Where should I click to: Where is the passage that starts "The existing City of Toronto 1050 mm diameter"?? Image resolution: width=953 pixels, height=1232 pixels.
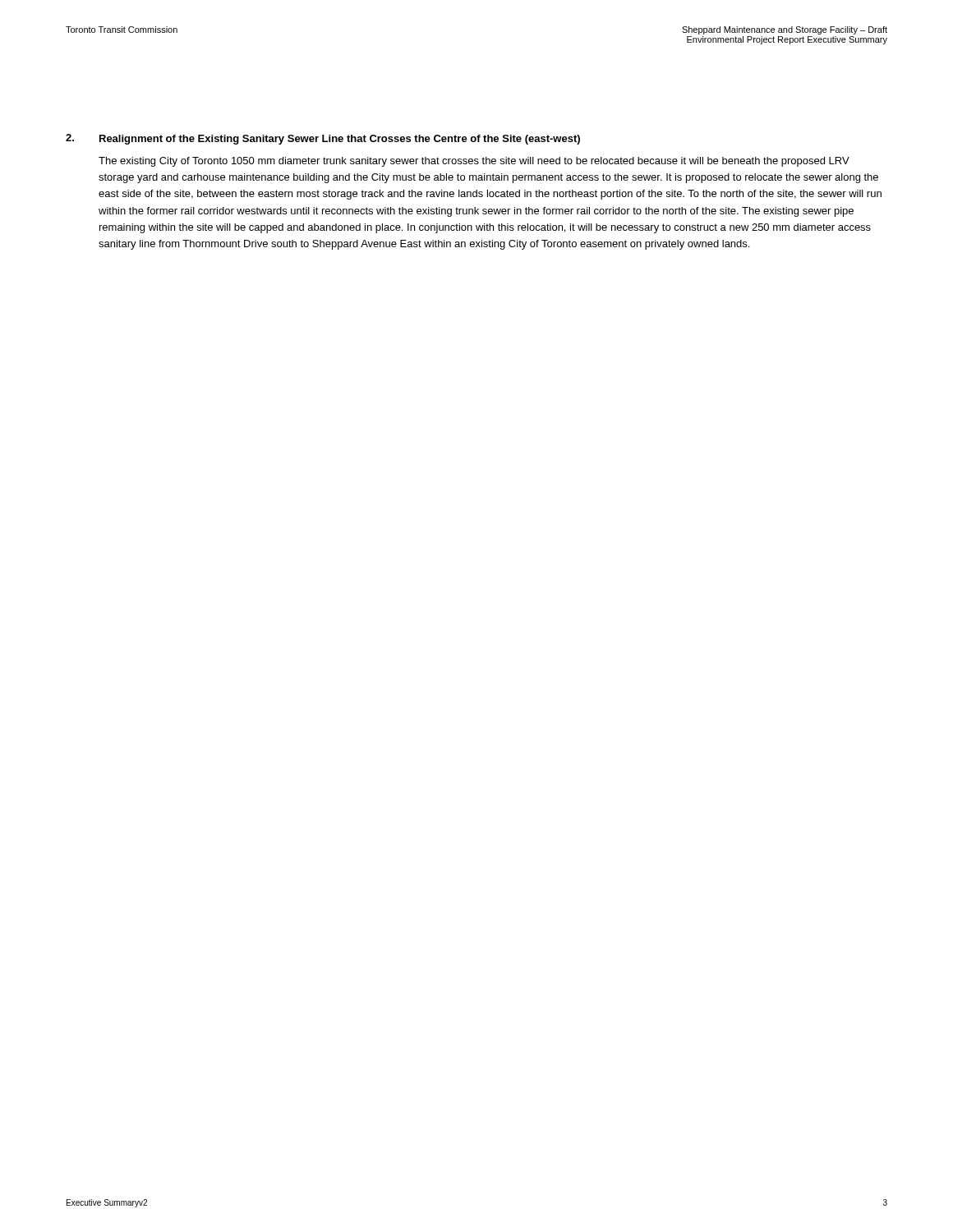point(490,202)
